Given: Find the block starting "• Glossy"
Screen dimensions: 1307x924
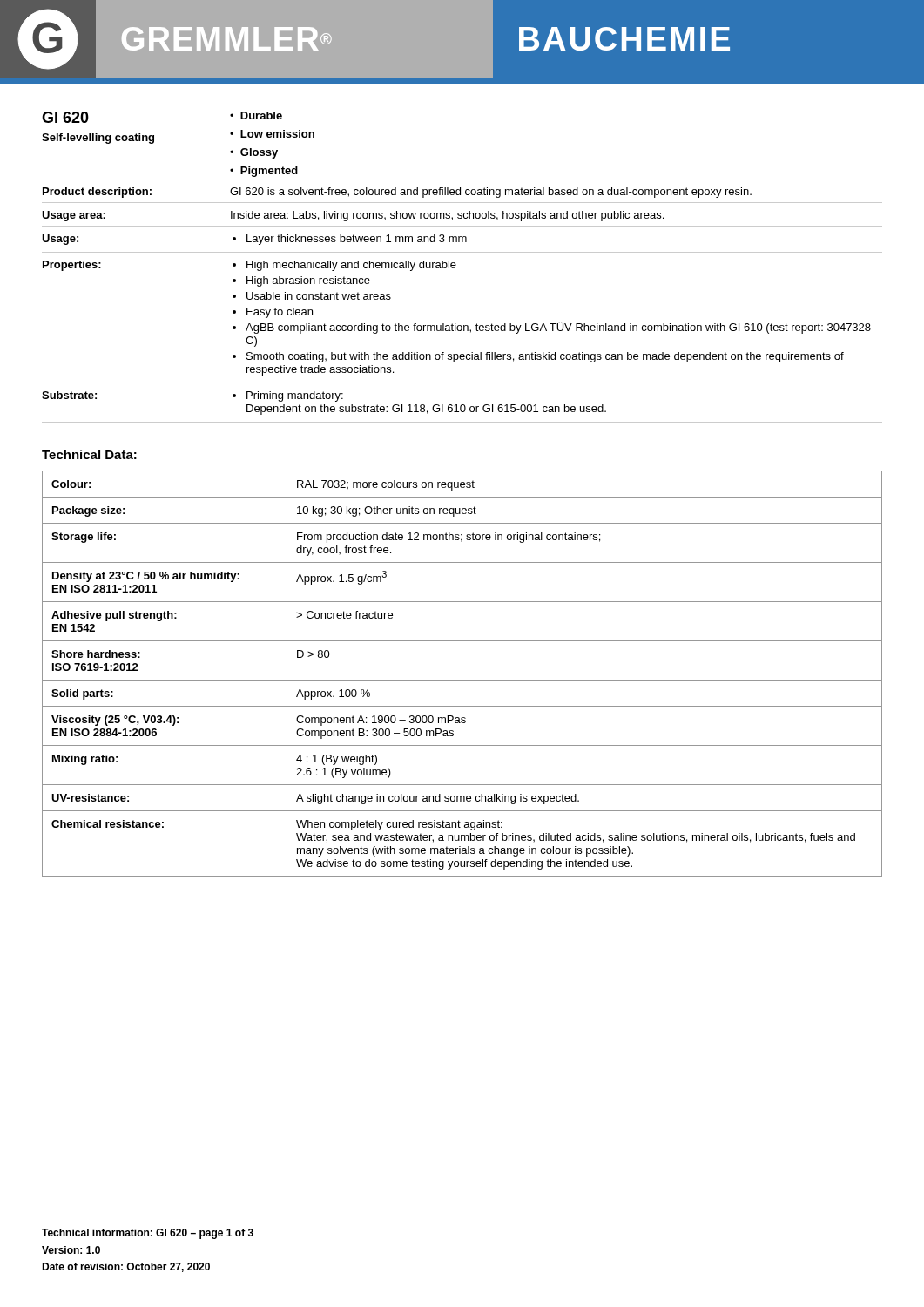Looking at the screenshot, I should pyautogui.click(x=254, y=152).
